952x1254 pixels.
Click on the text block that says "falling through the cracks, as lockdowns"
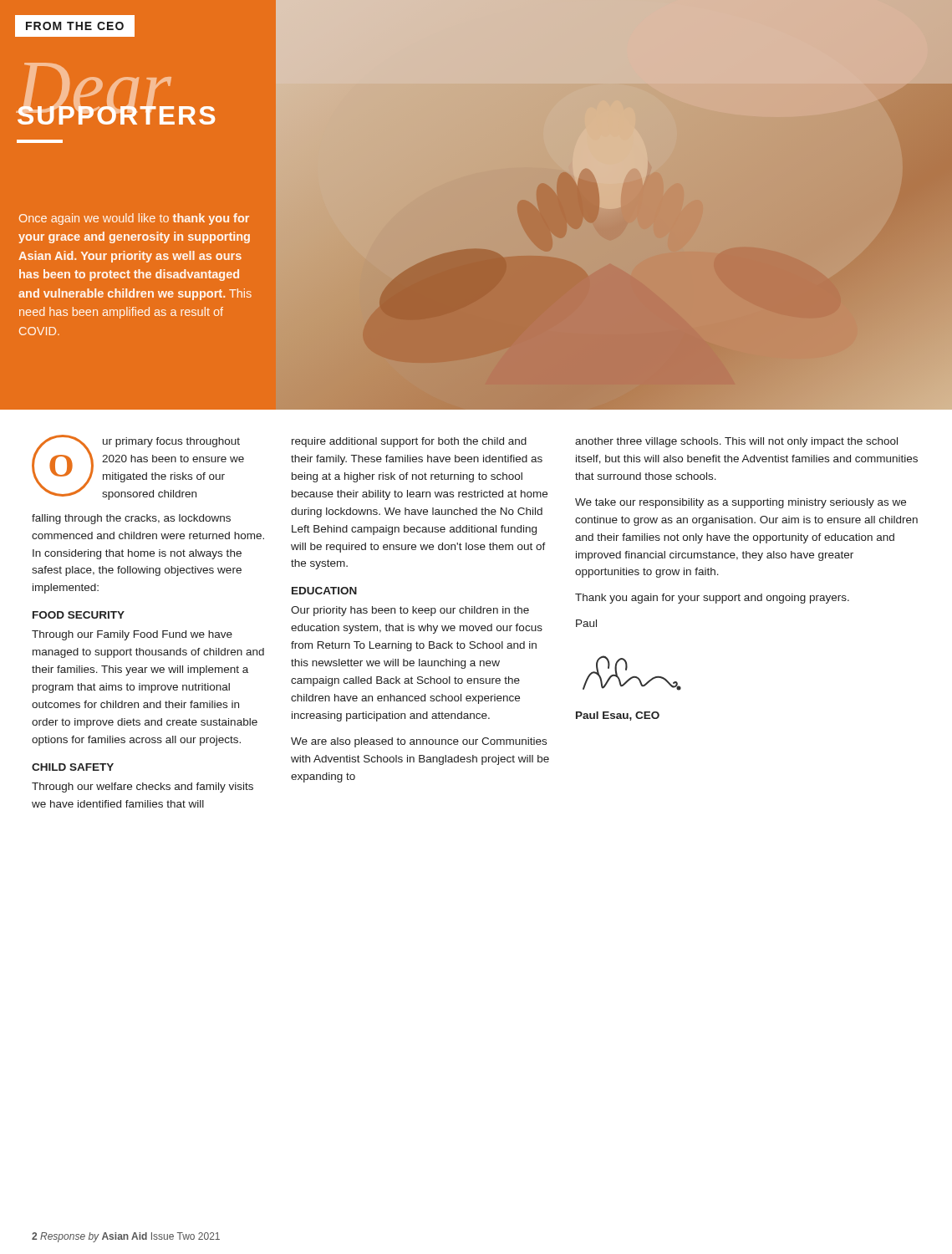coord(148,553)
